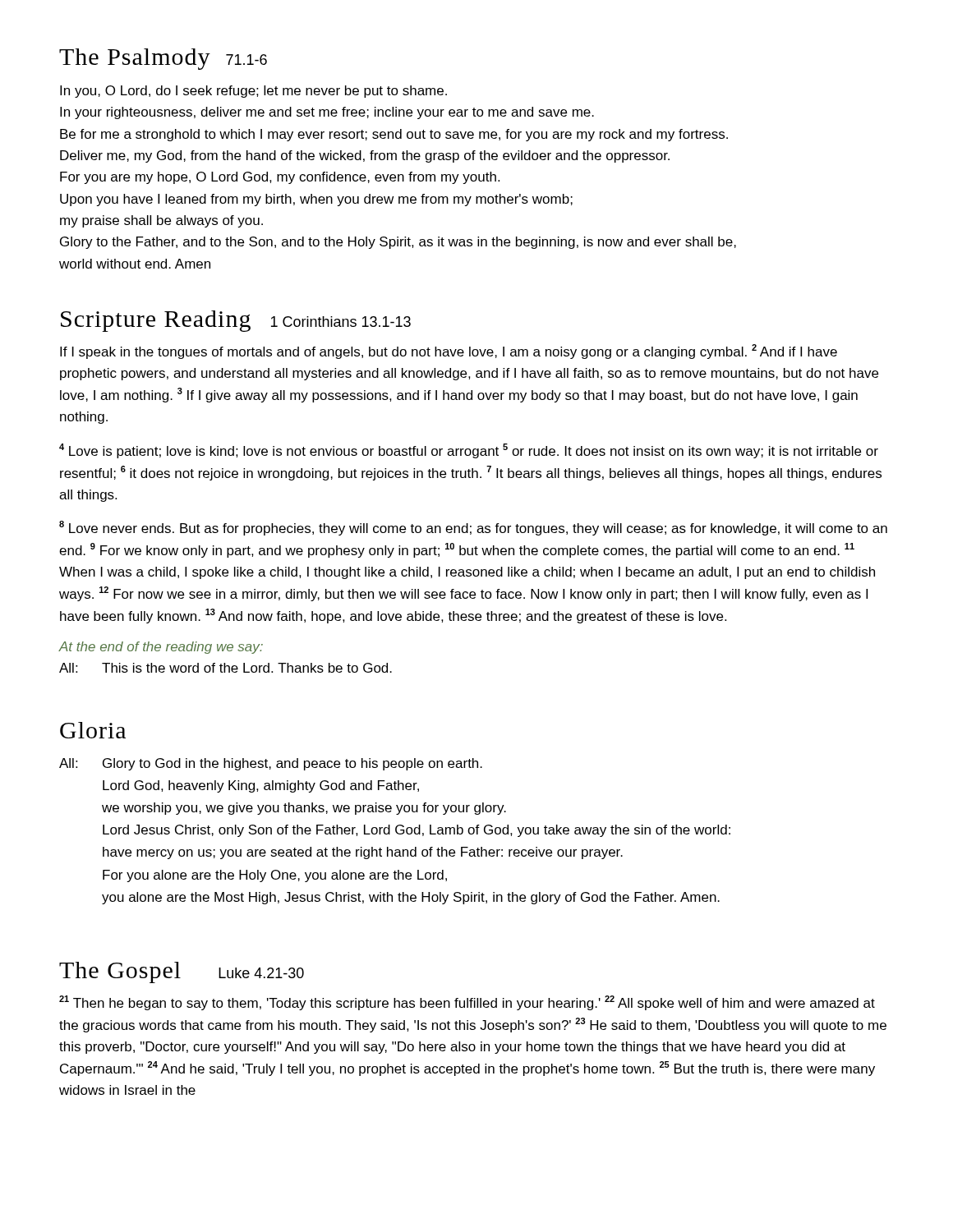Screen dimensions: 1232x953
Task: Point to the block beginning "8 Love never ends. But as for prophecies,"
Action: pyautogui.click(x=474, y=572)
